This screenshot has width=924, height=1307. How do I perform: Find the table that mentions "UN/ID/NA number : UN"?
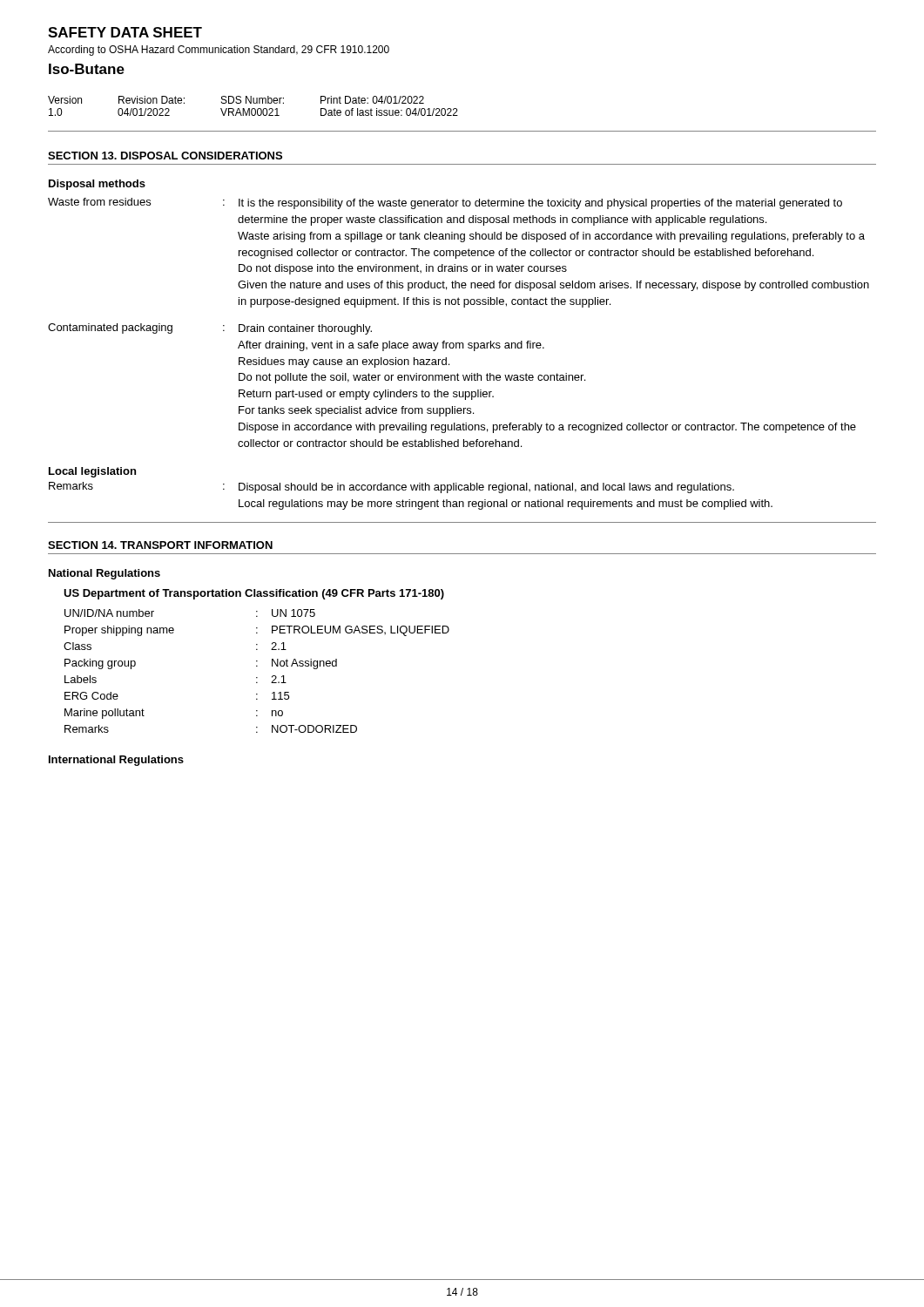pyautogui.click(x=470, y=671)
